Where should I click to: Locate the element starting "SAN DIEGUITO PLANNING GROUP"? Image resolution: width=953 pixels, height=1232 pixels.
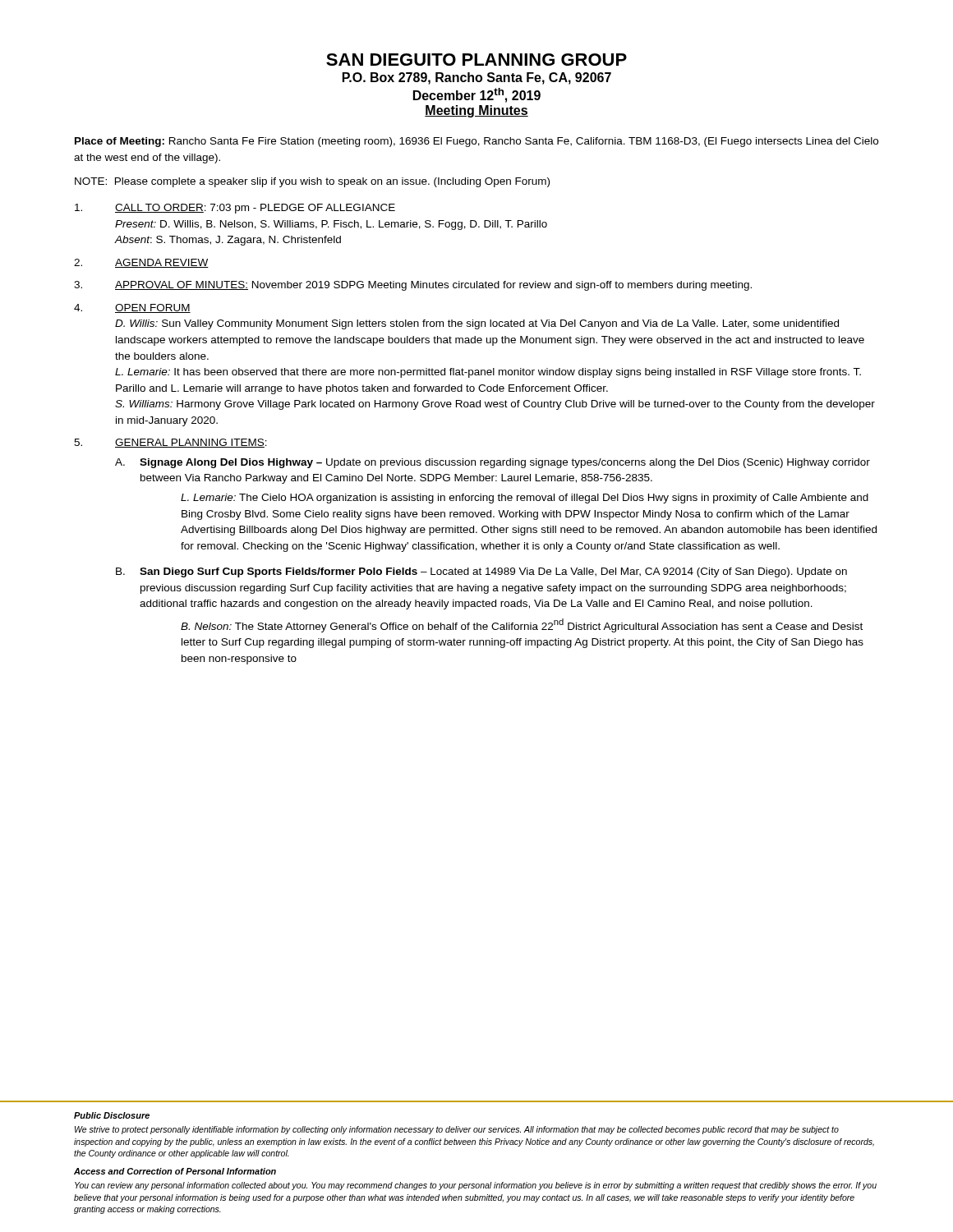476,84
